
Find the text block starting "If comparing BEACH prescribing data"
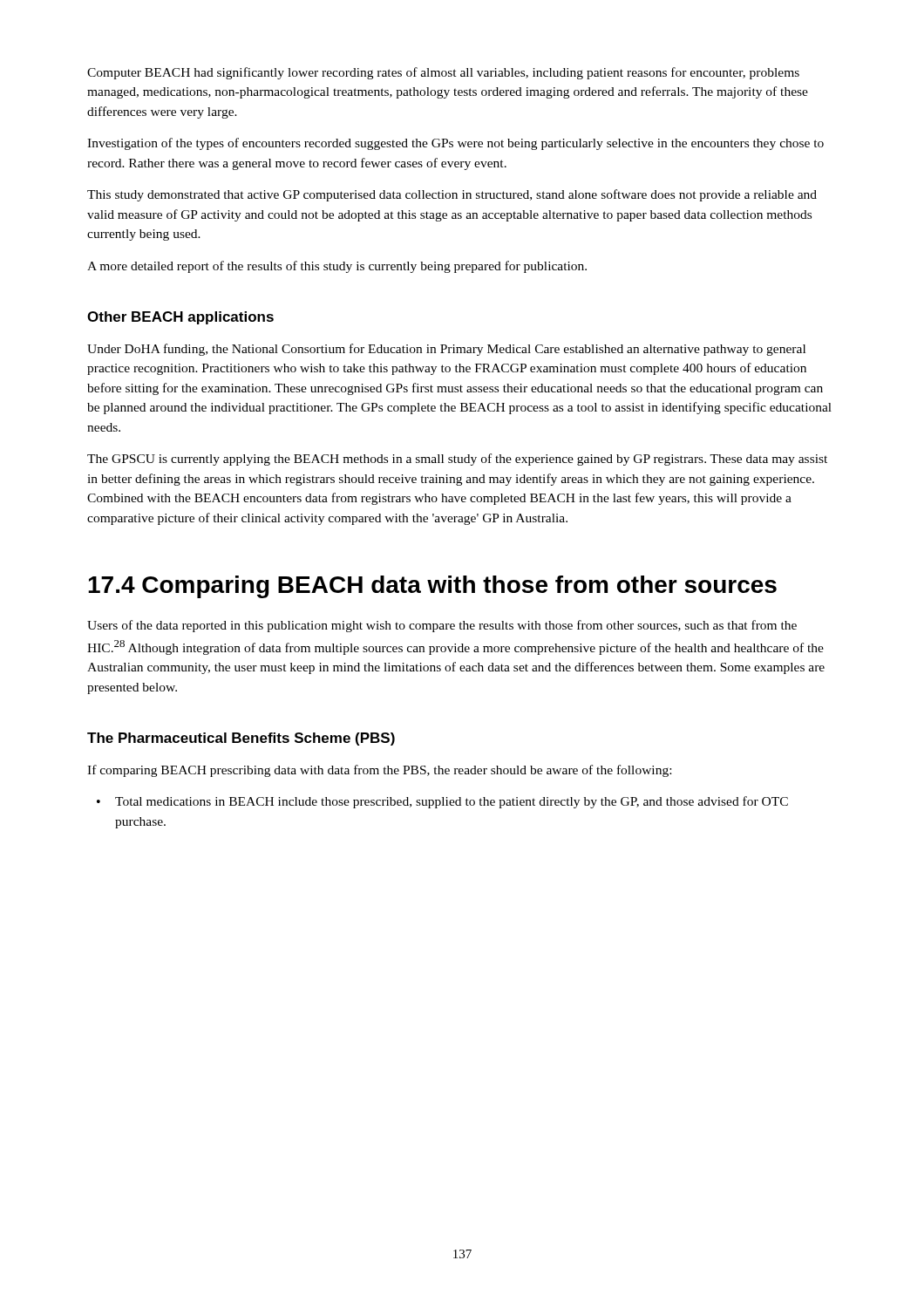tap(380, 769)
